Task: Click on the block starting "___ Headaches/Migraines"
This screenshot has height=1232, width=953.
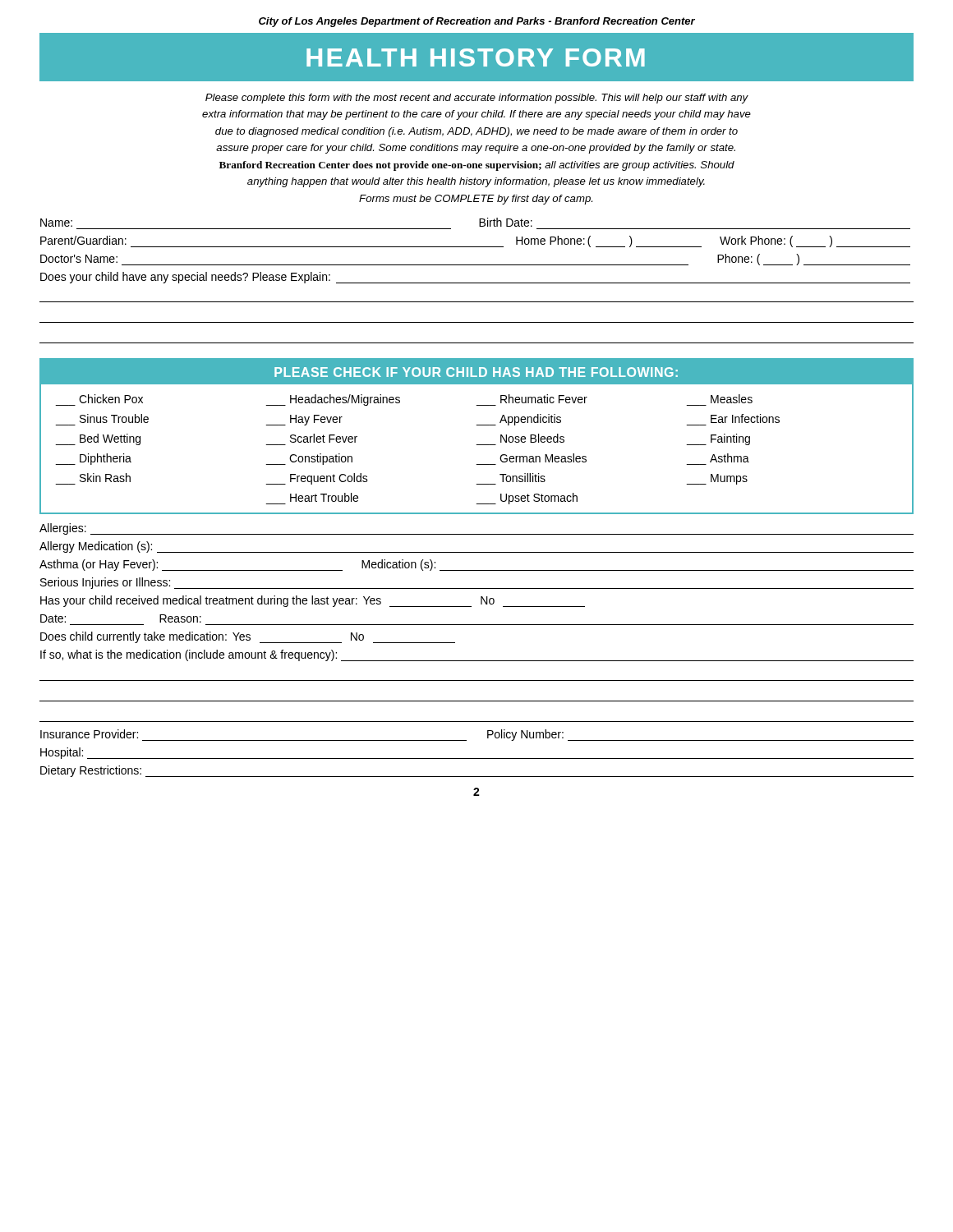Action: tap(333, 399)
